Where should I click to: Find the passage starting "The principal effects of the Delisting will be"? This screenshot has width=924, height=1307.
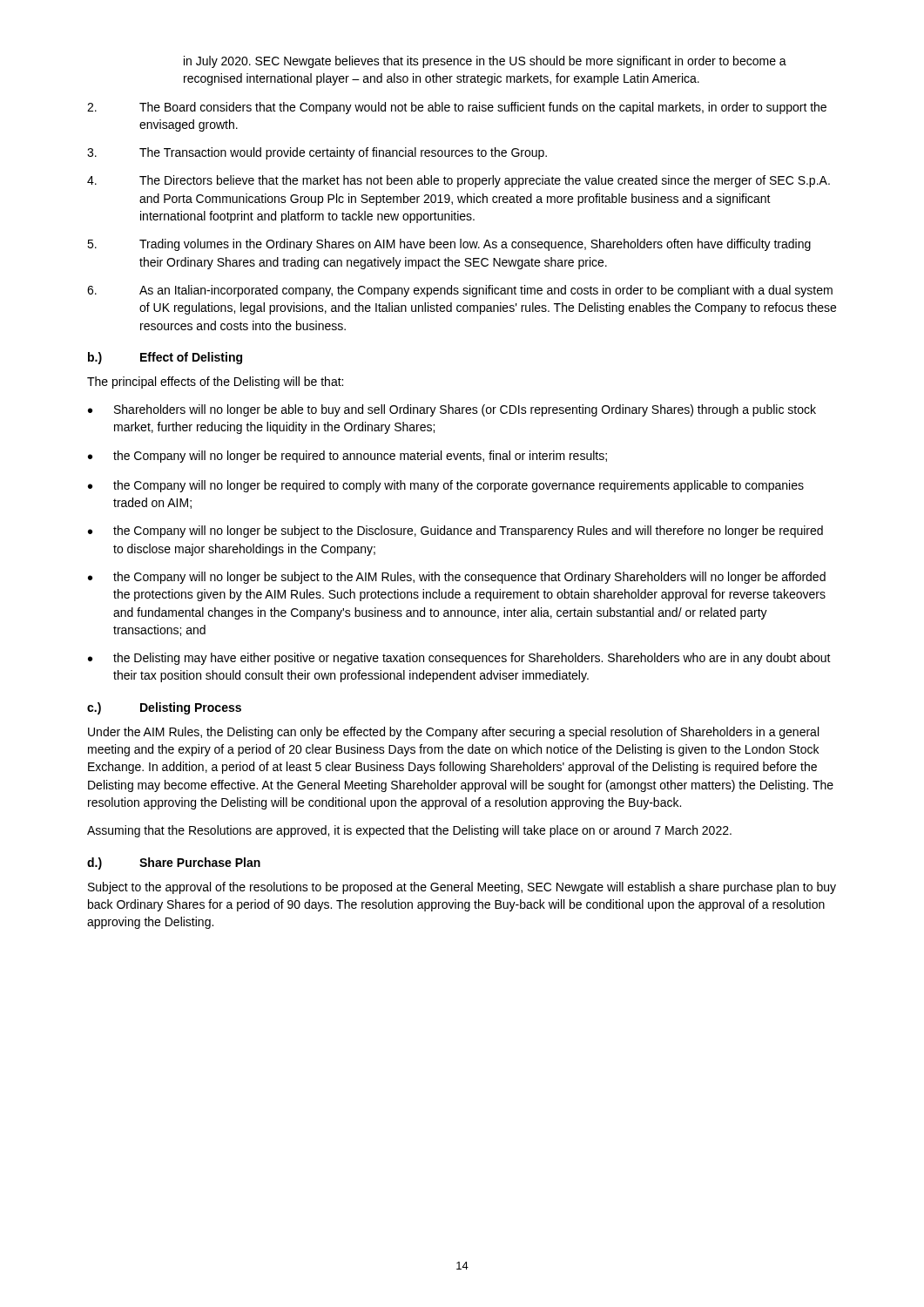point(216,382)
